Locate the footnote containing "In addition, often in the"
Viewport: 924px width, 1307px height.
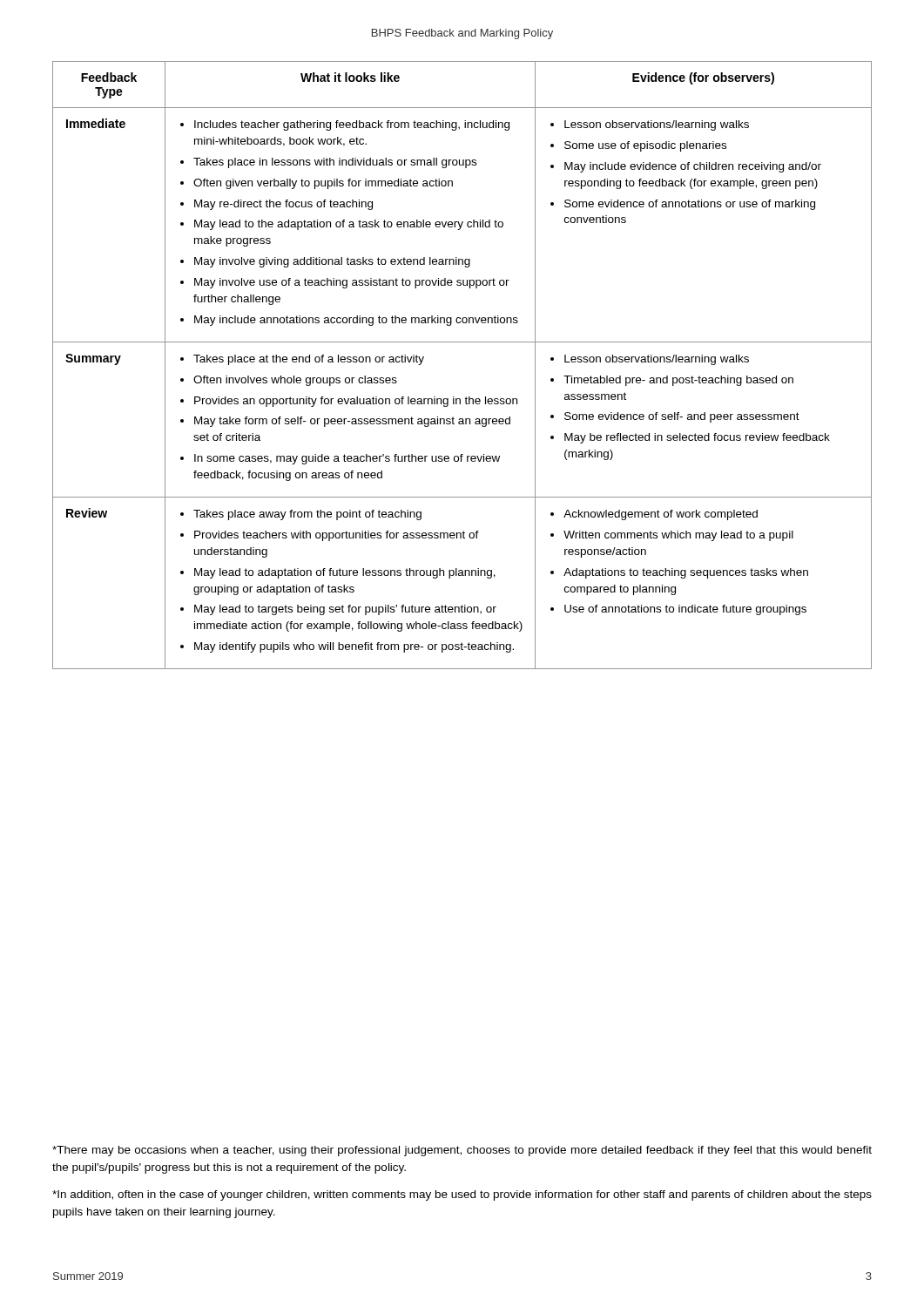click(x=462, y=1203)
